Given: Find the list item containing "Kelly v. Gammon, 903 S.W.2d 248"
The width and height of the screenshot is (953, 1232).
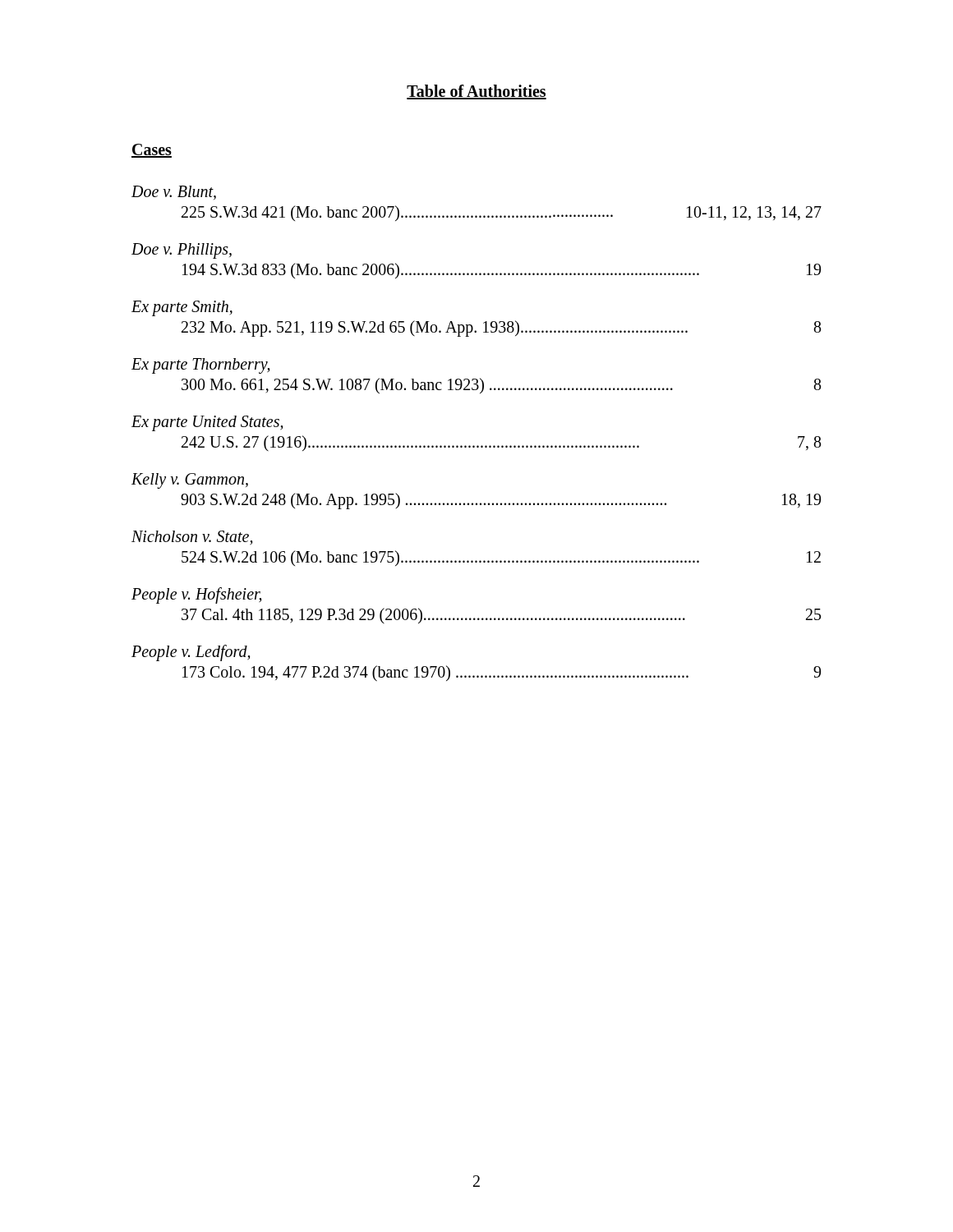Looking at the screenshot, I should [190, 481].
